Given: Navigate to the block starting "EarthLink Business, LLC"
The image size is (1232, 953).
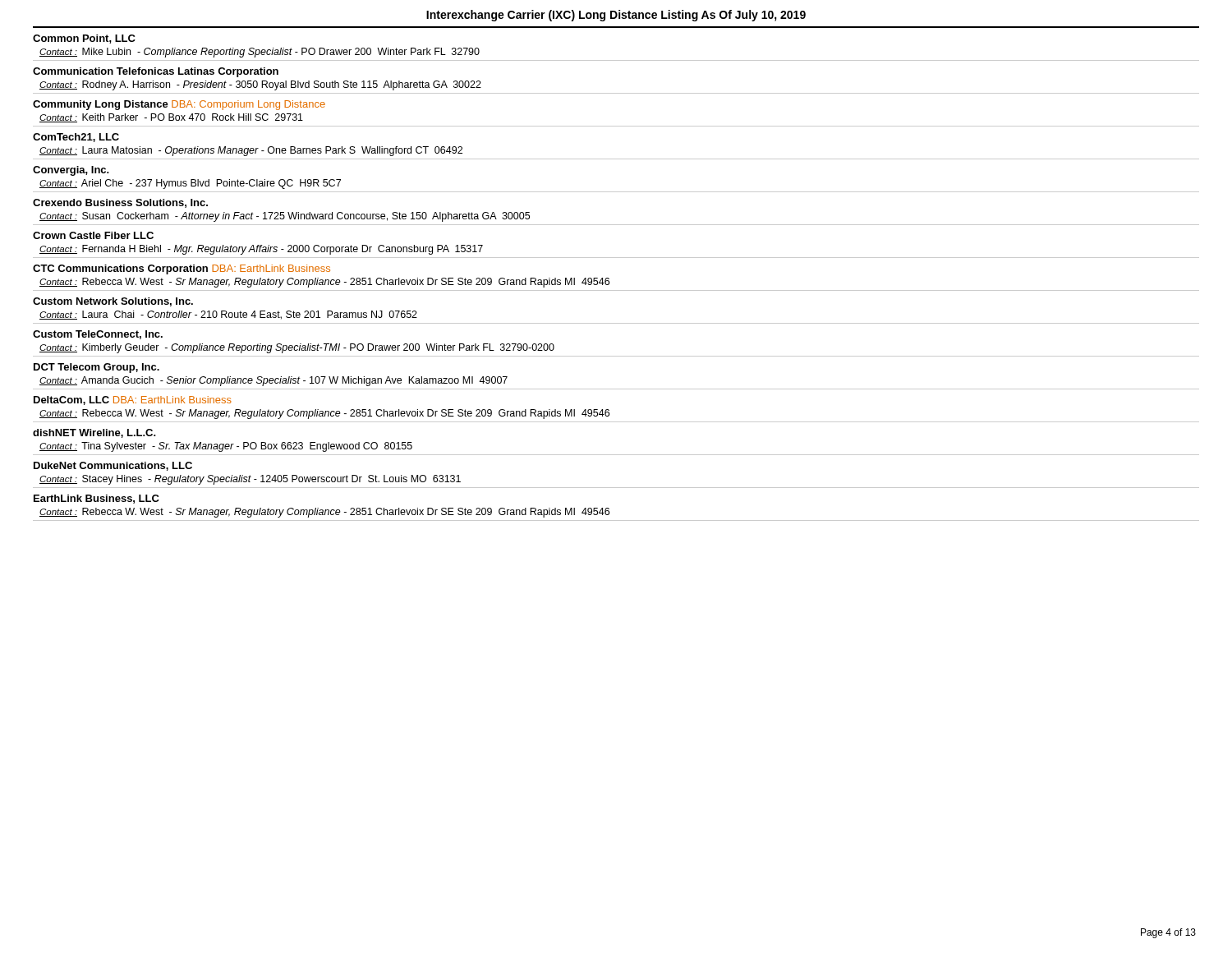Looking at the screenshot, I should click(x=96, y=498).
